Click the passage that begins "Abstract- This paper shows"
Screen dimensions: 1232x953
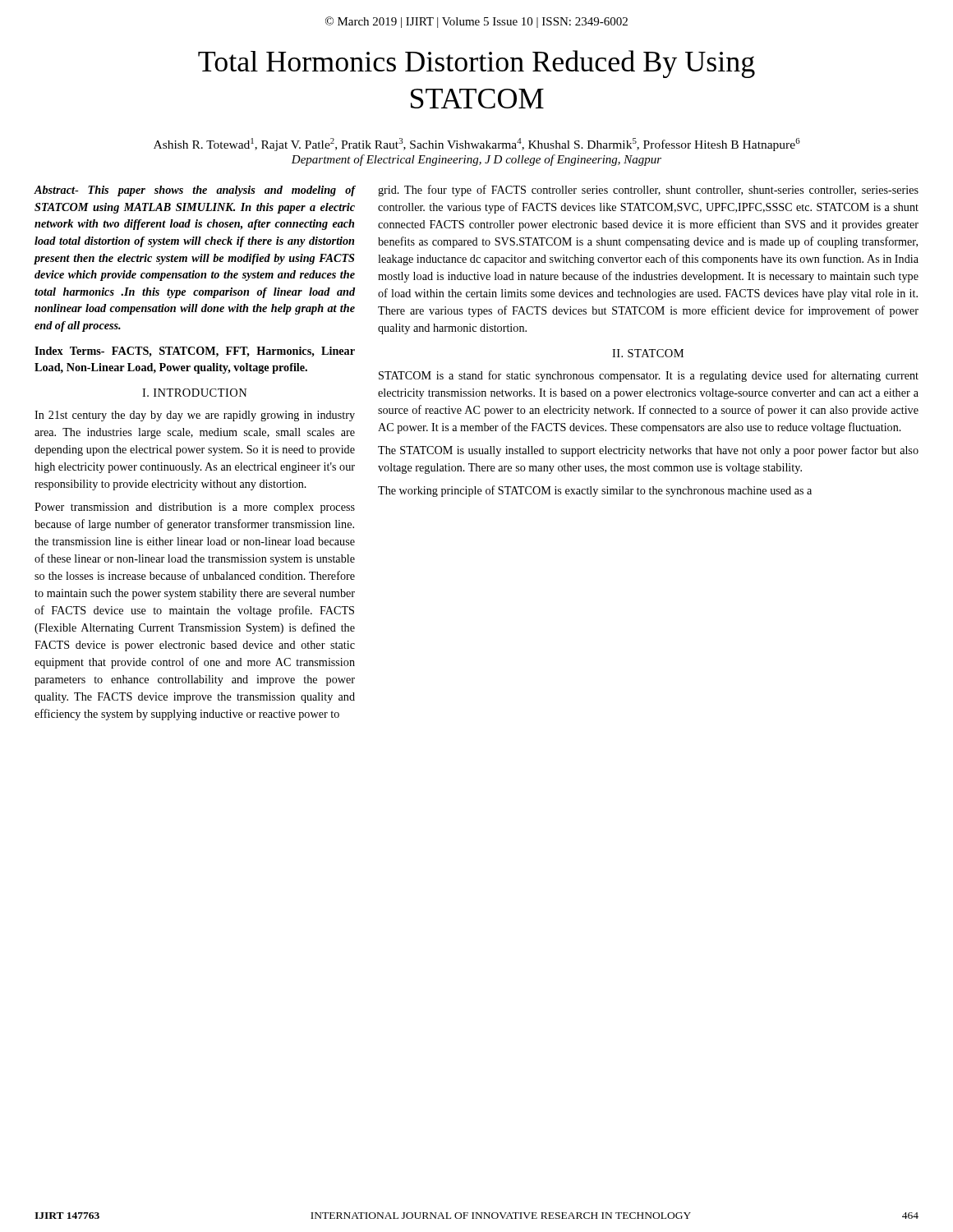pos(195,258)
